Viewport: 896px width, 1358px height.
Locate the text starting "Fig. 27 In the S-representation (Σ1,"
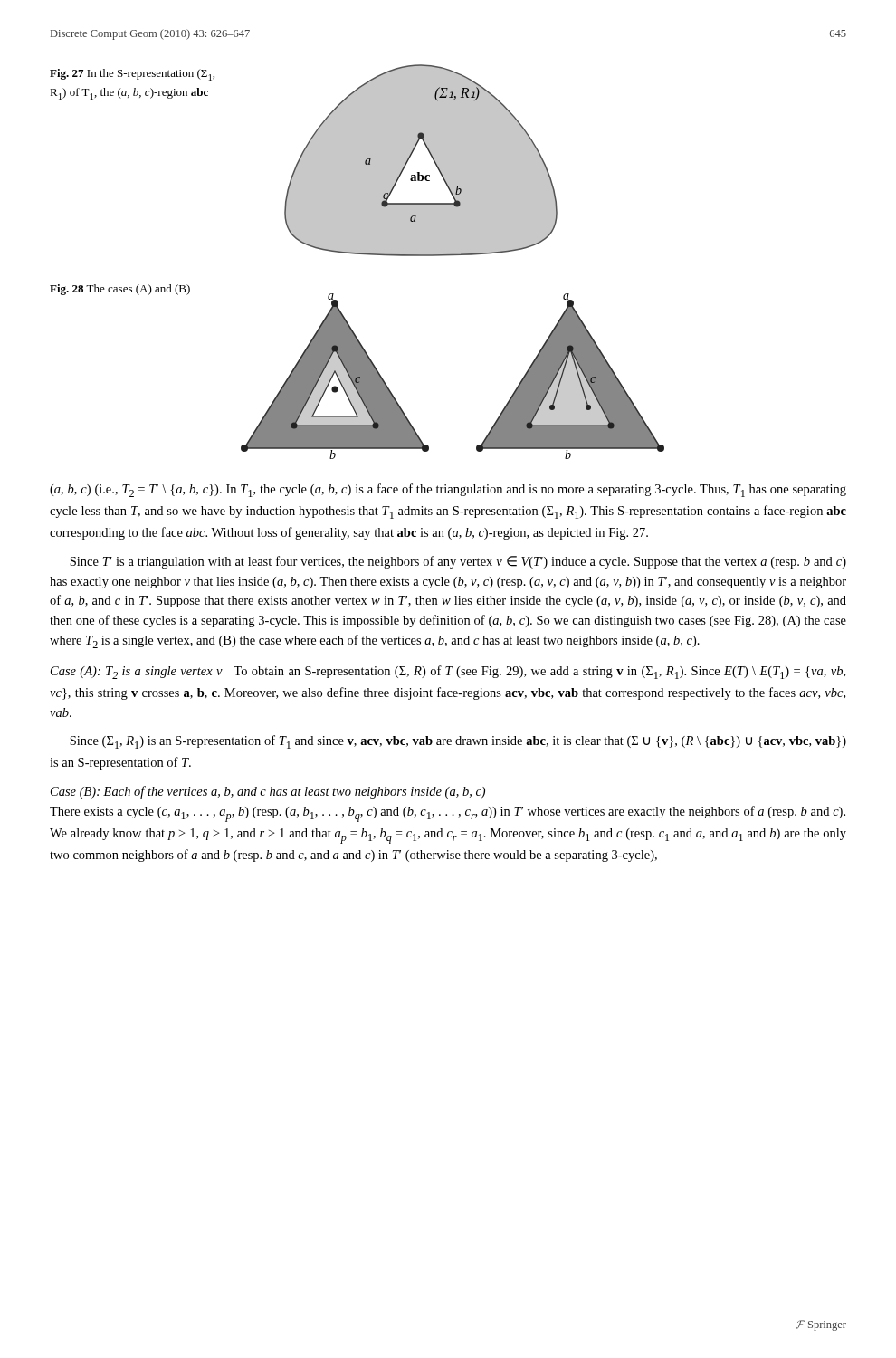(133, 83)
